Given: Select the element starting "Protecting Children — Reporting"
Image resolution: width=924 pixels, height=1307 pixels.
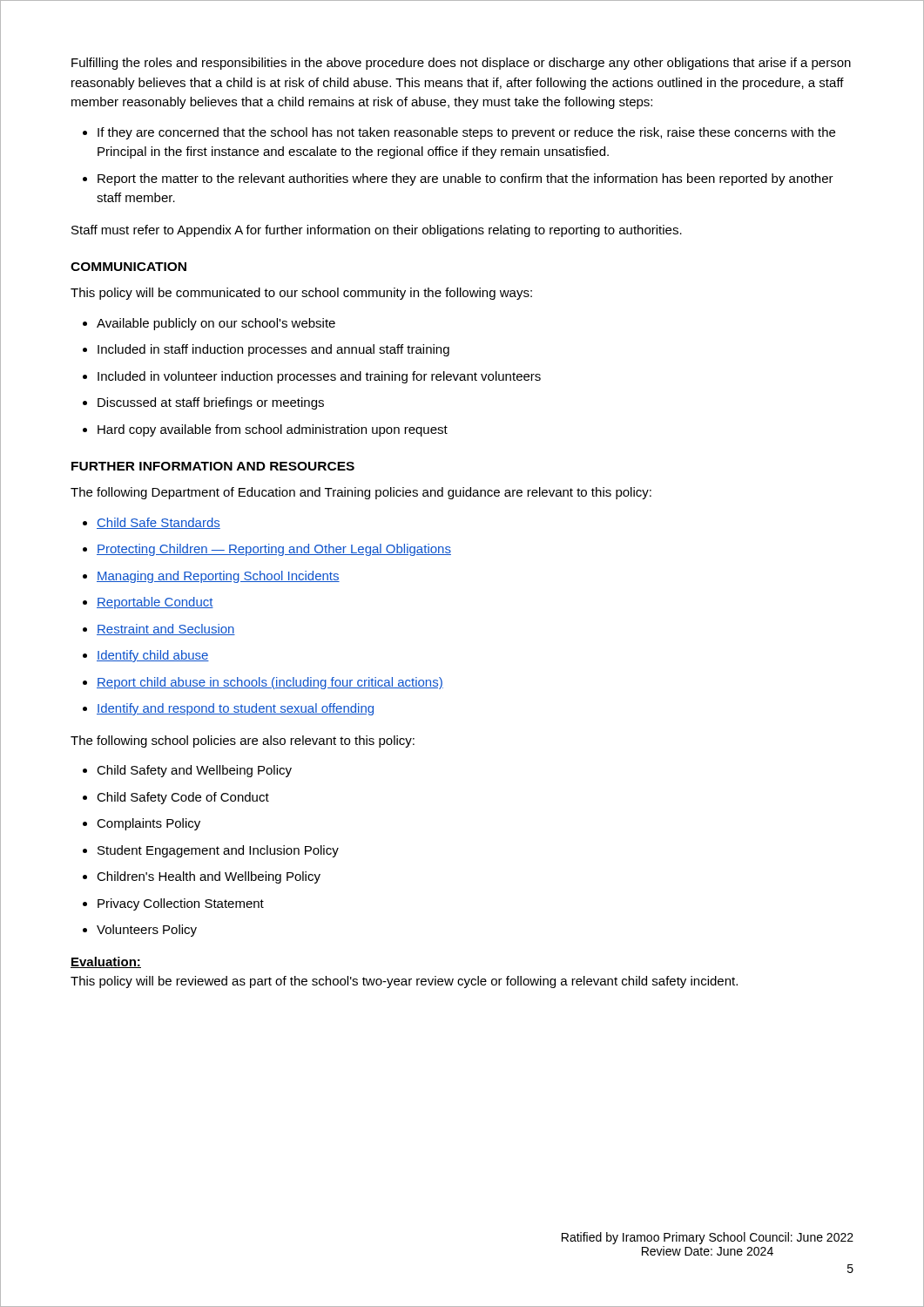Looking at the screenshot, I should click(x=274, y=548).
